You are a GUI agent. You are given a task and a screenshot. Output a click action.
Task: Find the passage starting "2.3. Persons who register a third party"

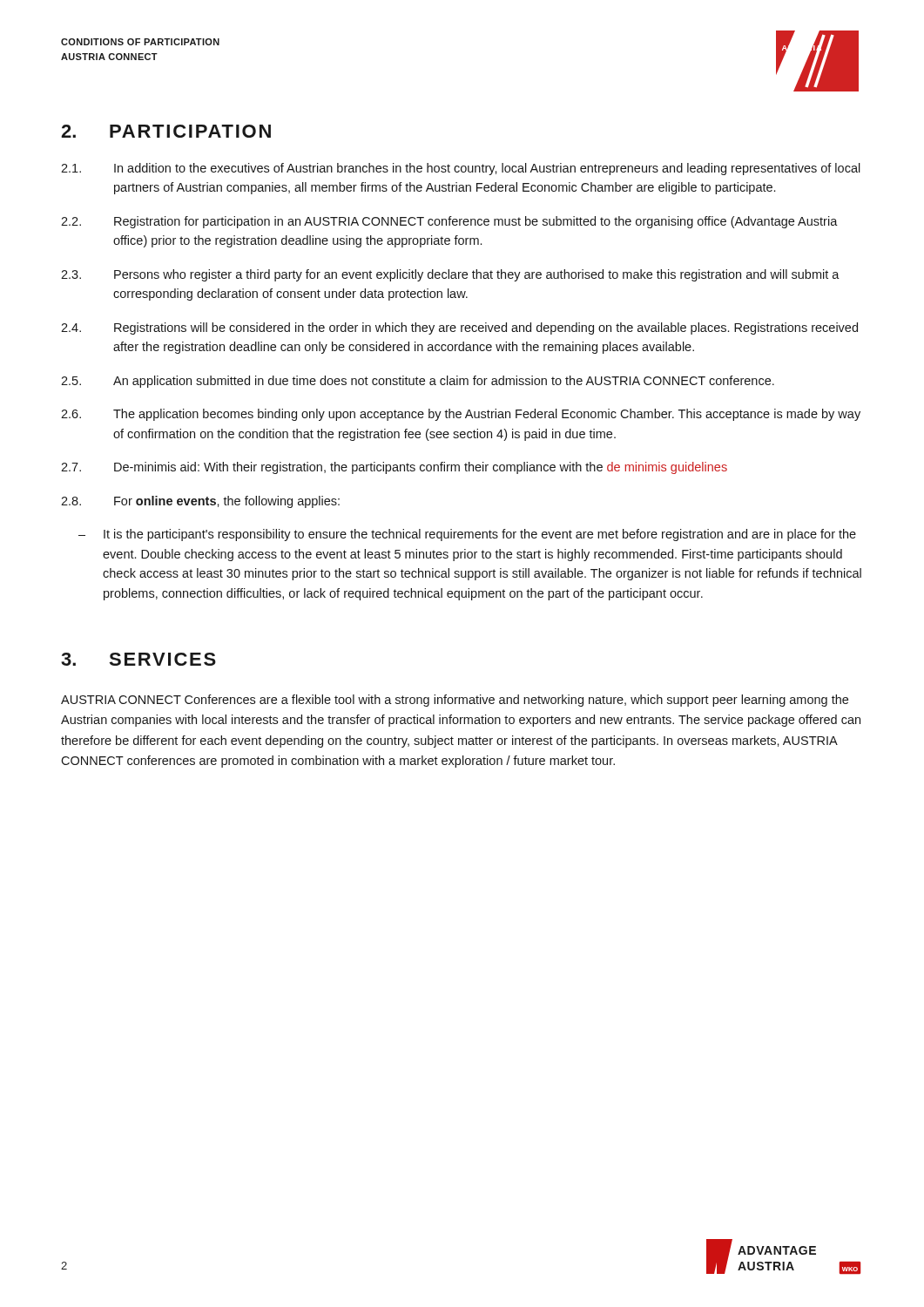coord(462,284)
